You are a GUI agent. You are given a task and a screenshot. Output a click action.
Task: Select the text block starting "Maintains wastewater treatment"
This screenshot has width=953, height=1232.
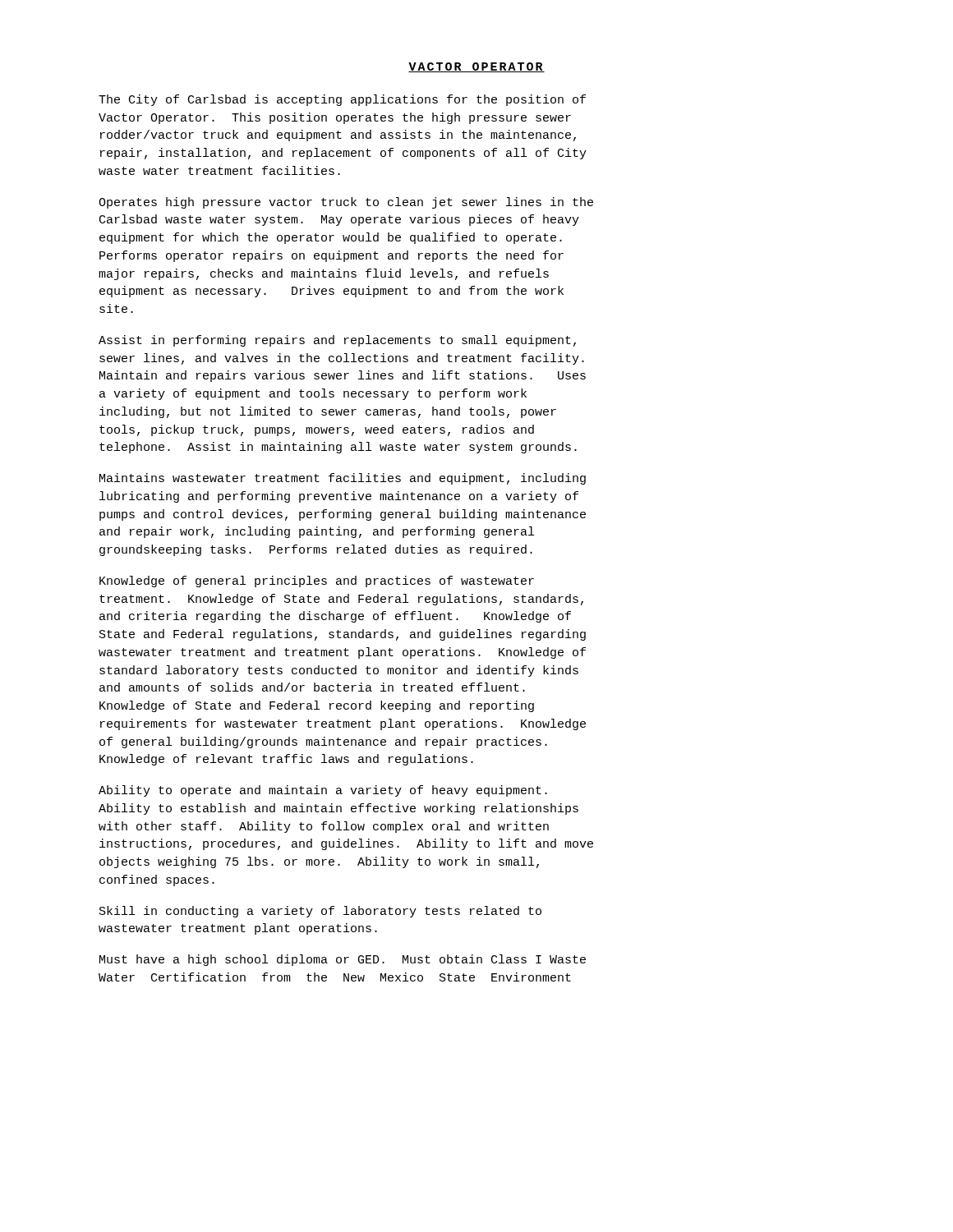point(343,515)
